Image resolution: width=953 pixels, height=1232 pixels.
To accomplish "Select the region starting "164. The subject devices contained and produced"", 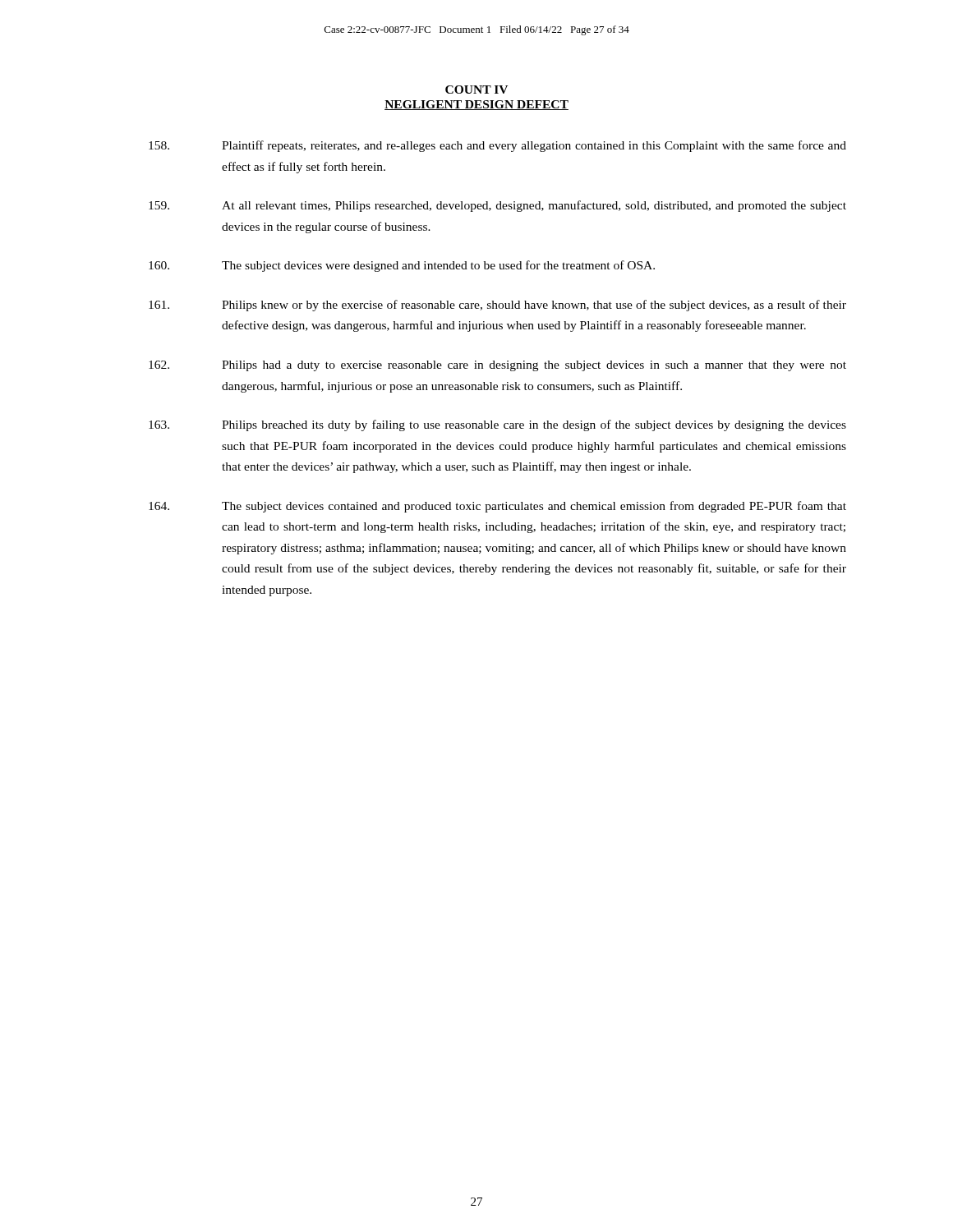I will (x=476, y=548).
